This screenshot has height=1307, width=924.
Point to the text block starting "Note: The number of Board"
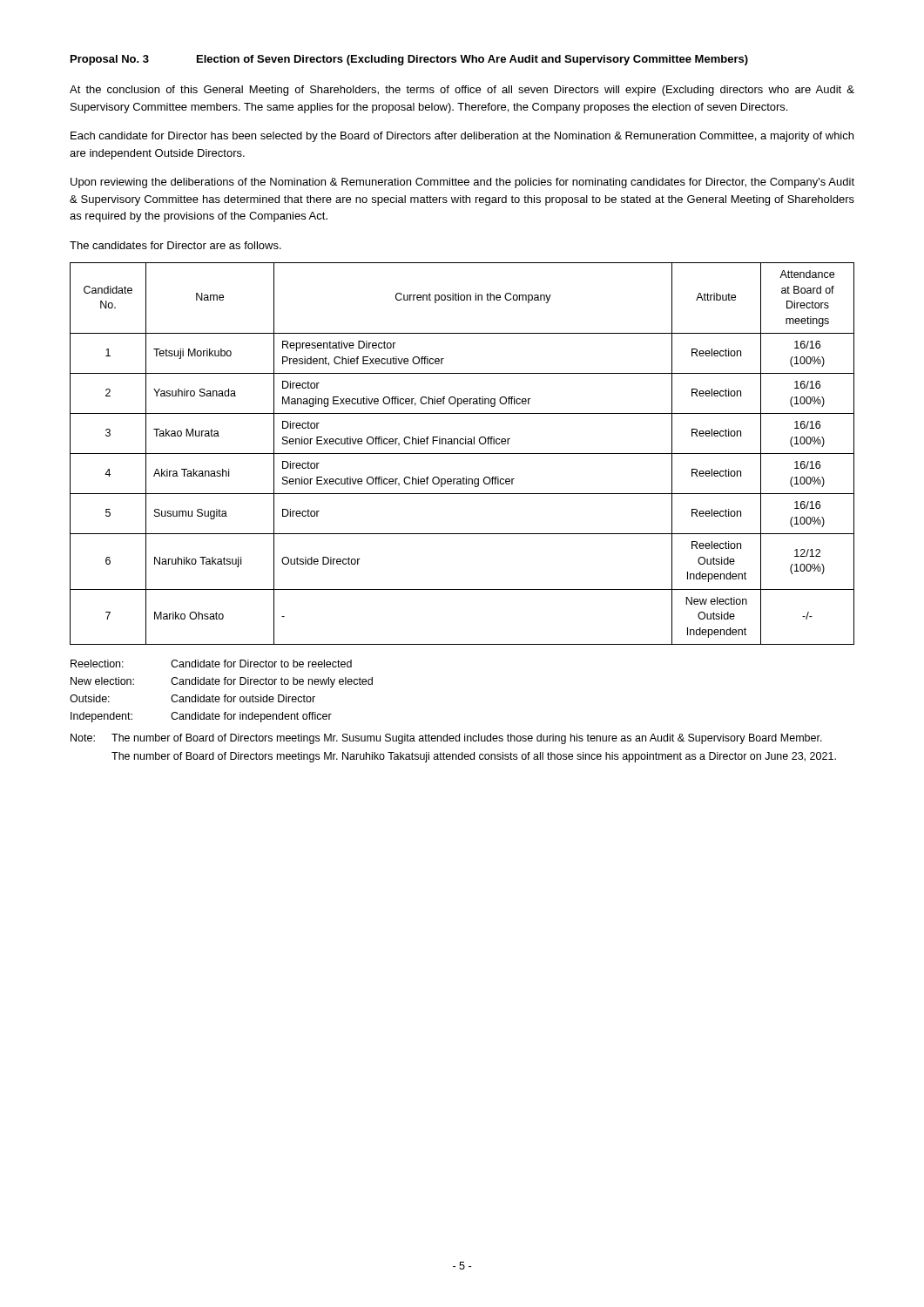[462, 747]
